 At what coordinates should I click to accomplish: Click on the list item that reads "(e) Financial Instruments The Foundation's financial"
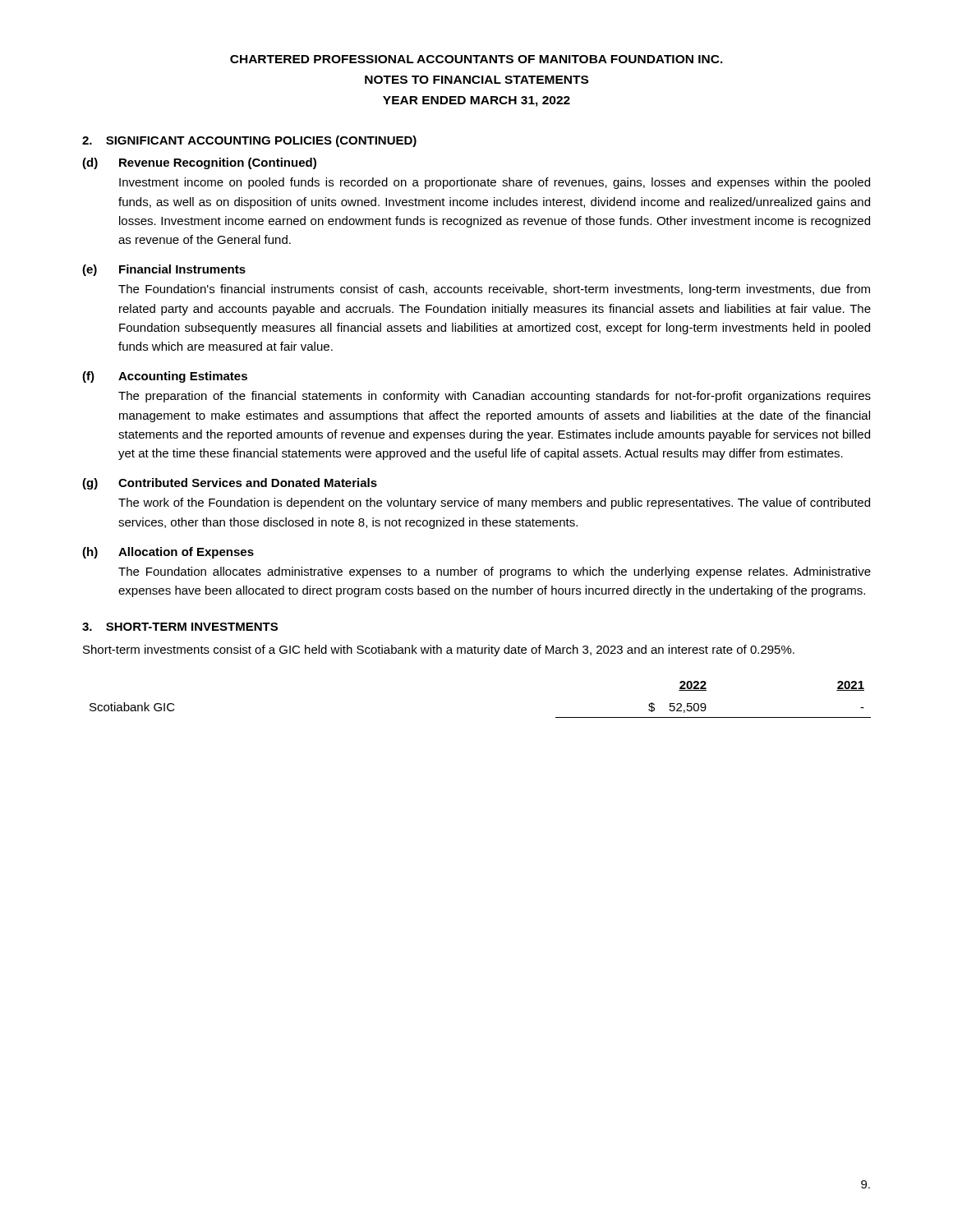point(476,311)
